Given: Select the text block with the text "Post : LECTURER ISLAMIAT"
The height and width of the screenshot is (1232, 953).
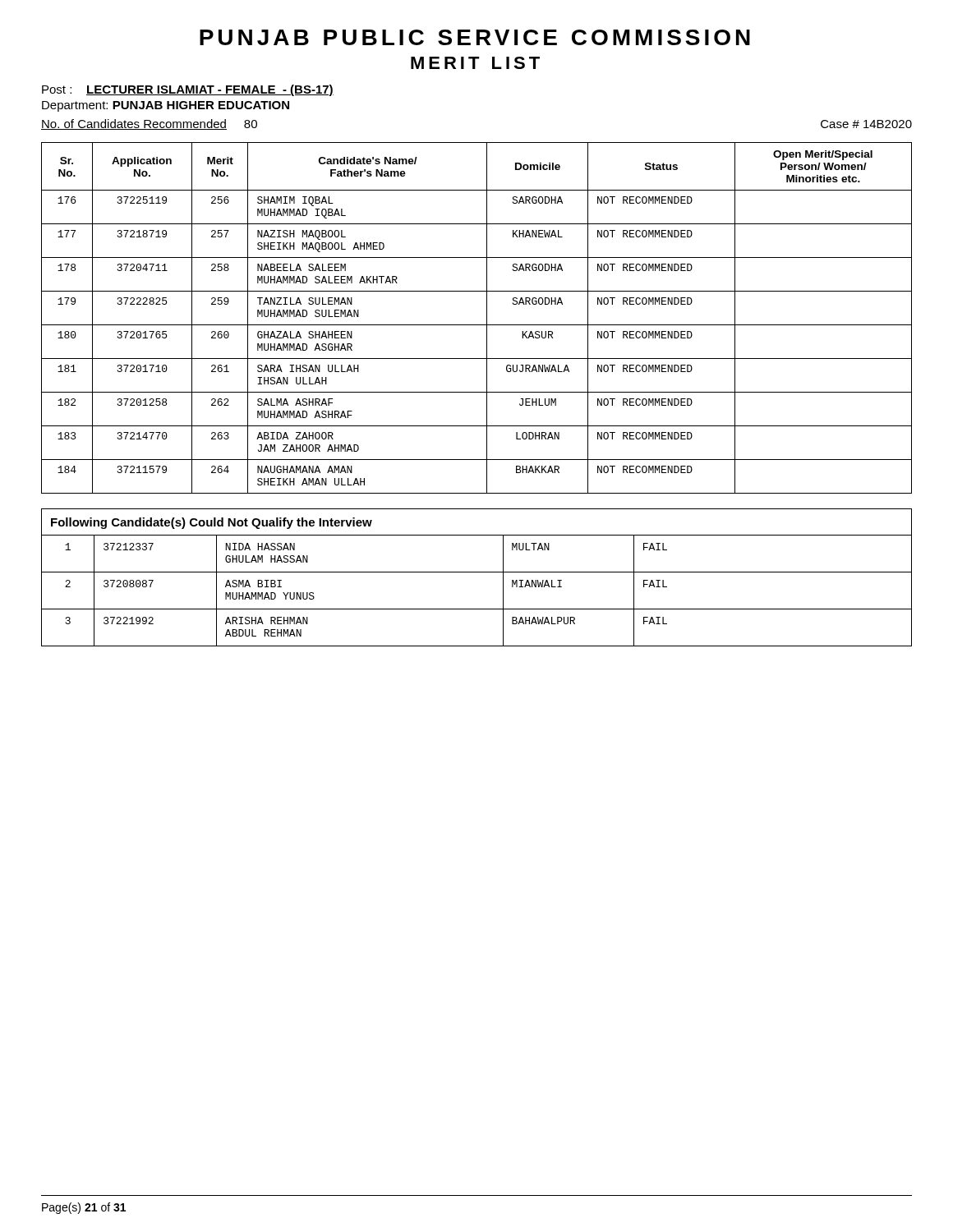Looking at the screenshot, I should click(x=187, y=89).
